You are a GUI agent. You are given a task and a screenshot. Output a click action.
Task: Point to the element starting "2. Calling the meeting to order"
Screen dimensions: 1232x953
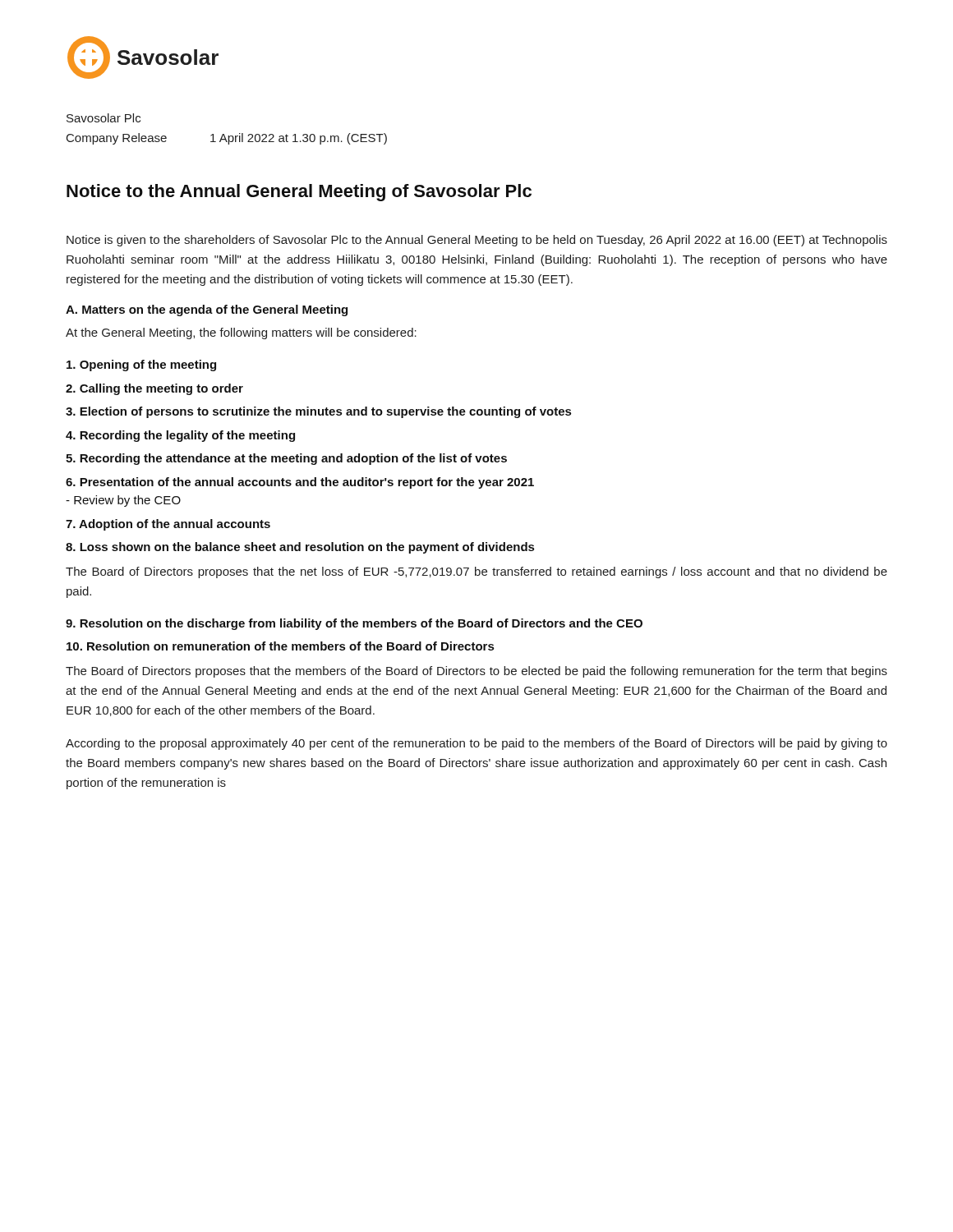pyautogui.click(x=154, y=388)
